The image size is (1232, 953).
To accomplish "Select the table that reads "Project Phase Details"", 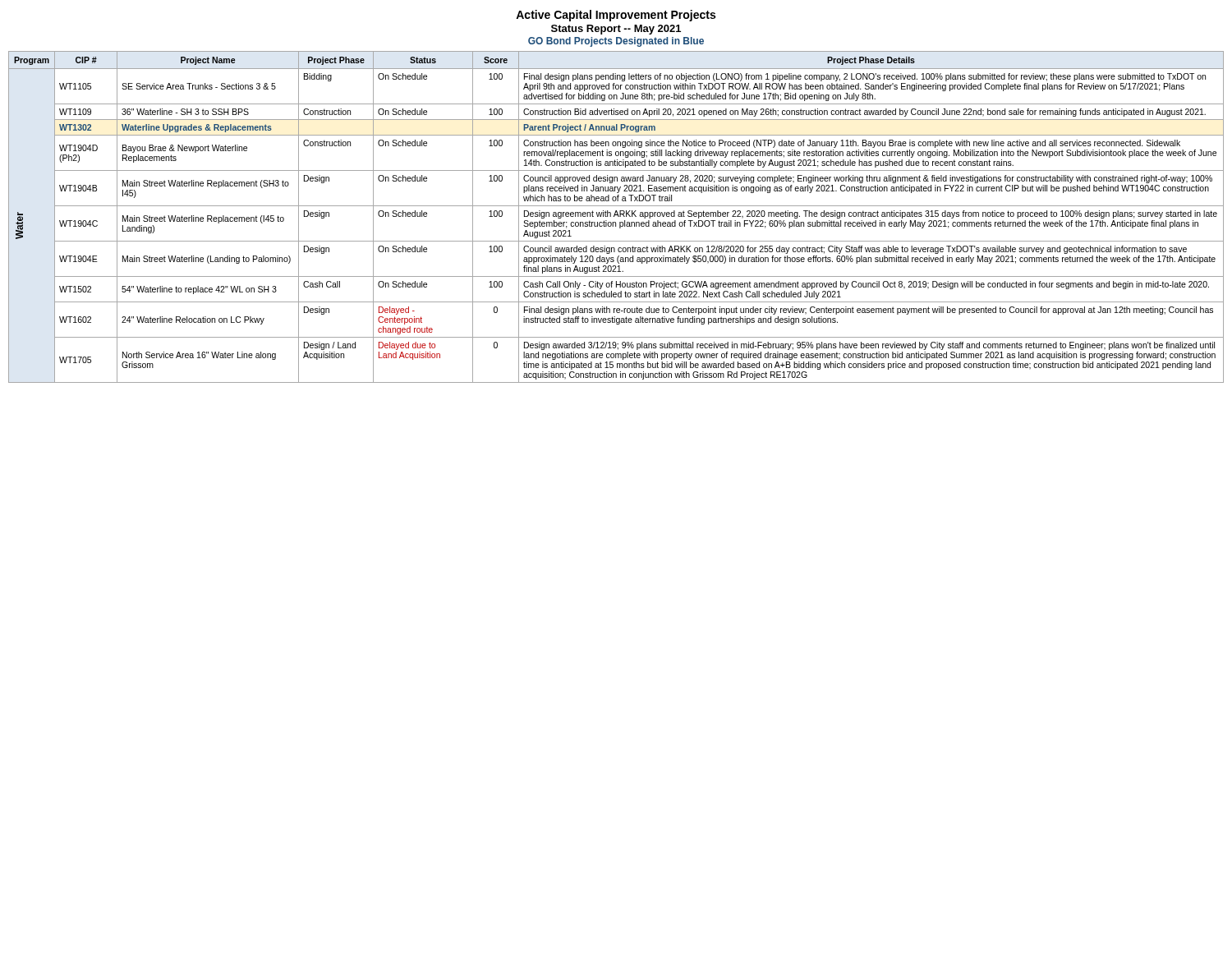I will 616,217.
